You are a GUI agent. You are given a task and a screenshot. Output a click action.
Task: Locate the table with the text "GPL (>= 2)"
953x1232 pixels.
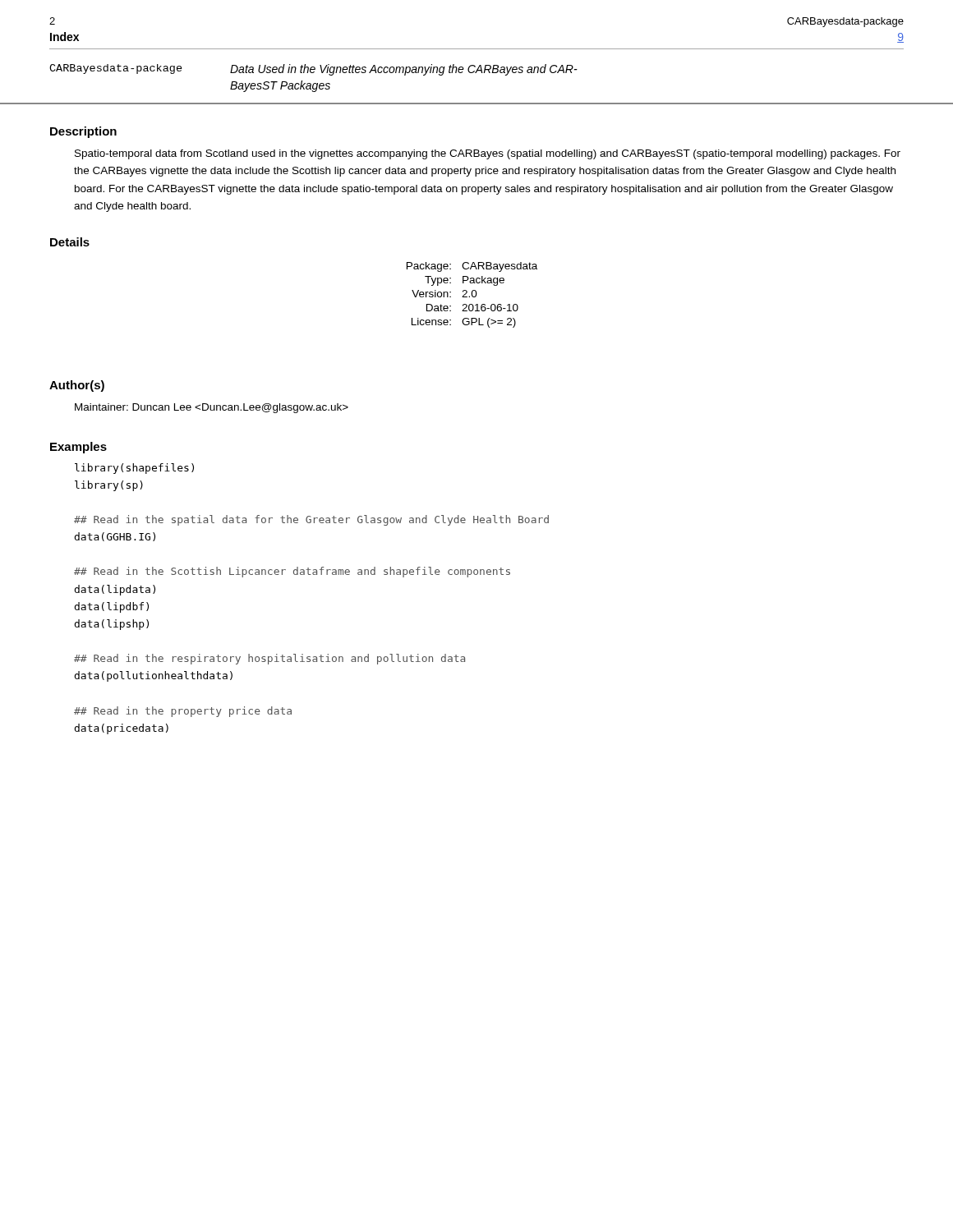click(x=476, y=294)
